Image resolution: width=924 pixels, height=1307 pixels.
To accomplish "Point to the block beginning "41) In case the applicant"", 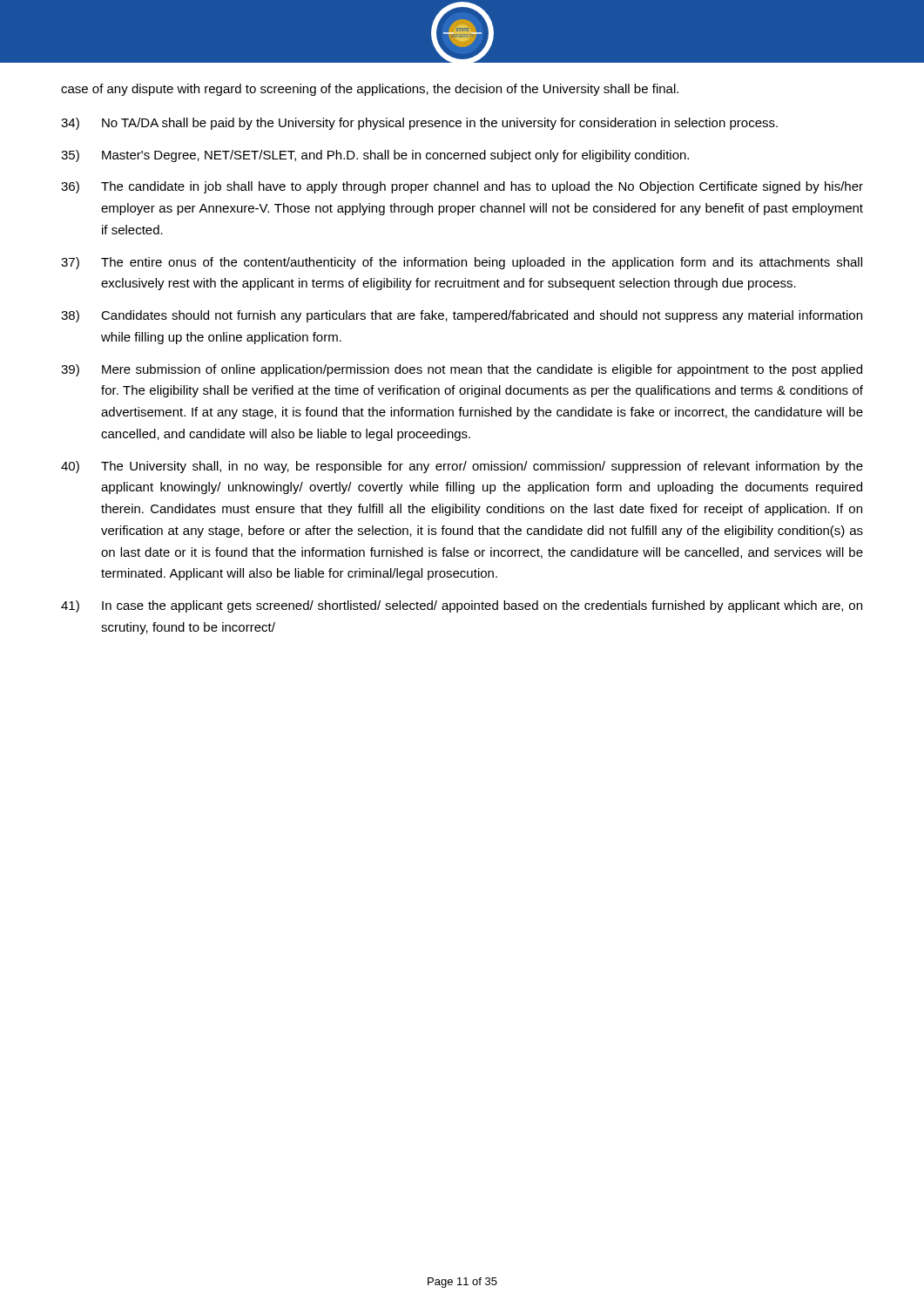I will (x=462, y=617).
